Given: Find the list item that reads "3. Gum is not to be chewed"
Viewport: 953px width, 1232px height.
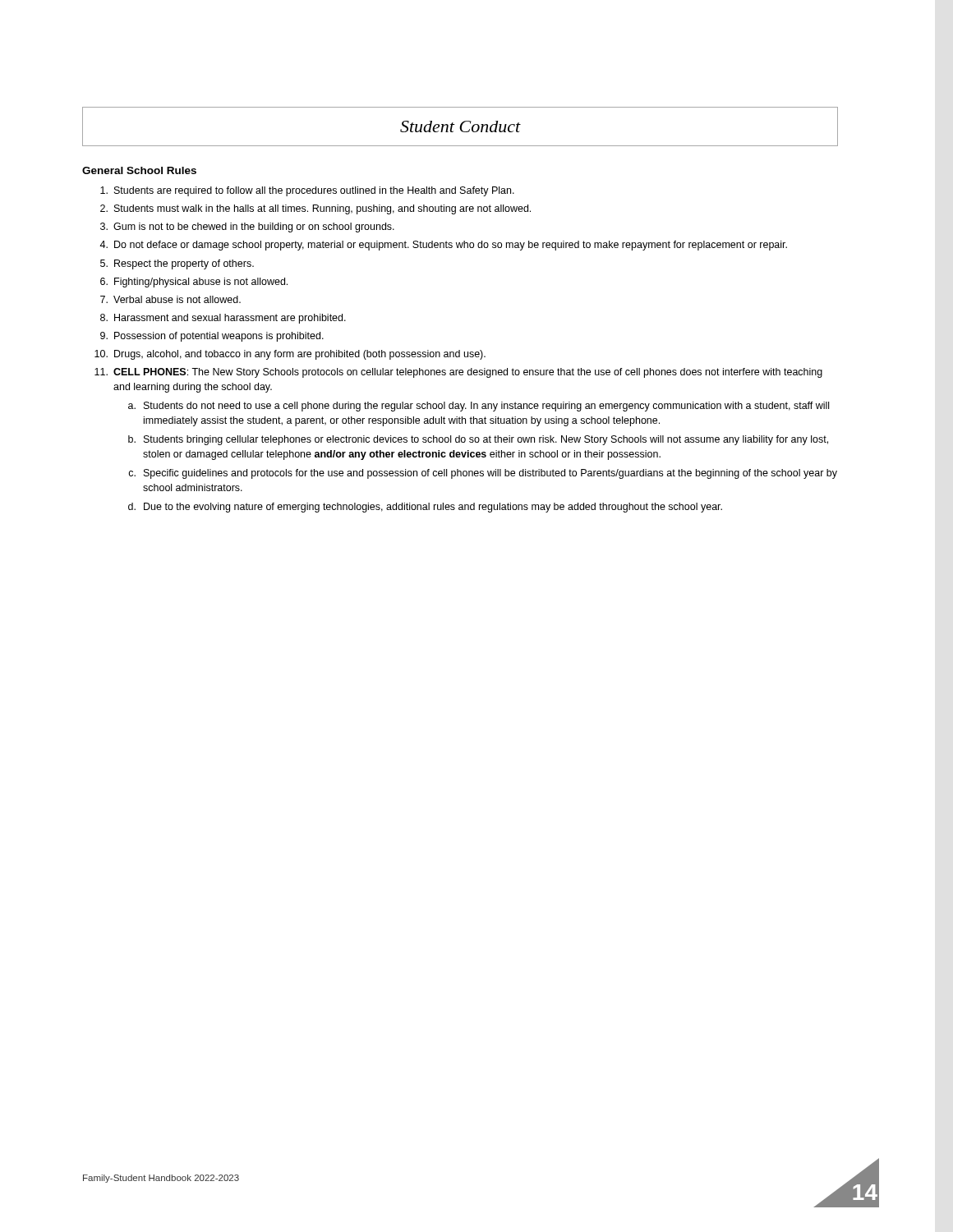Looking at the screenshot, I should (x=247, y=228).
